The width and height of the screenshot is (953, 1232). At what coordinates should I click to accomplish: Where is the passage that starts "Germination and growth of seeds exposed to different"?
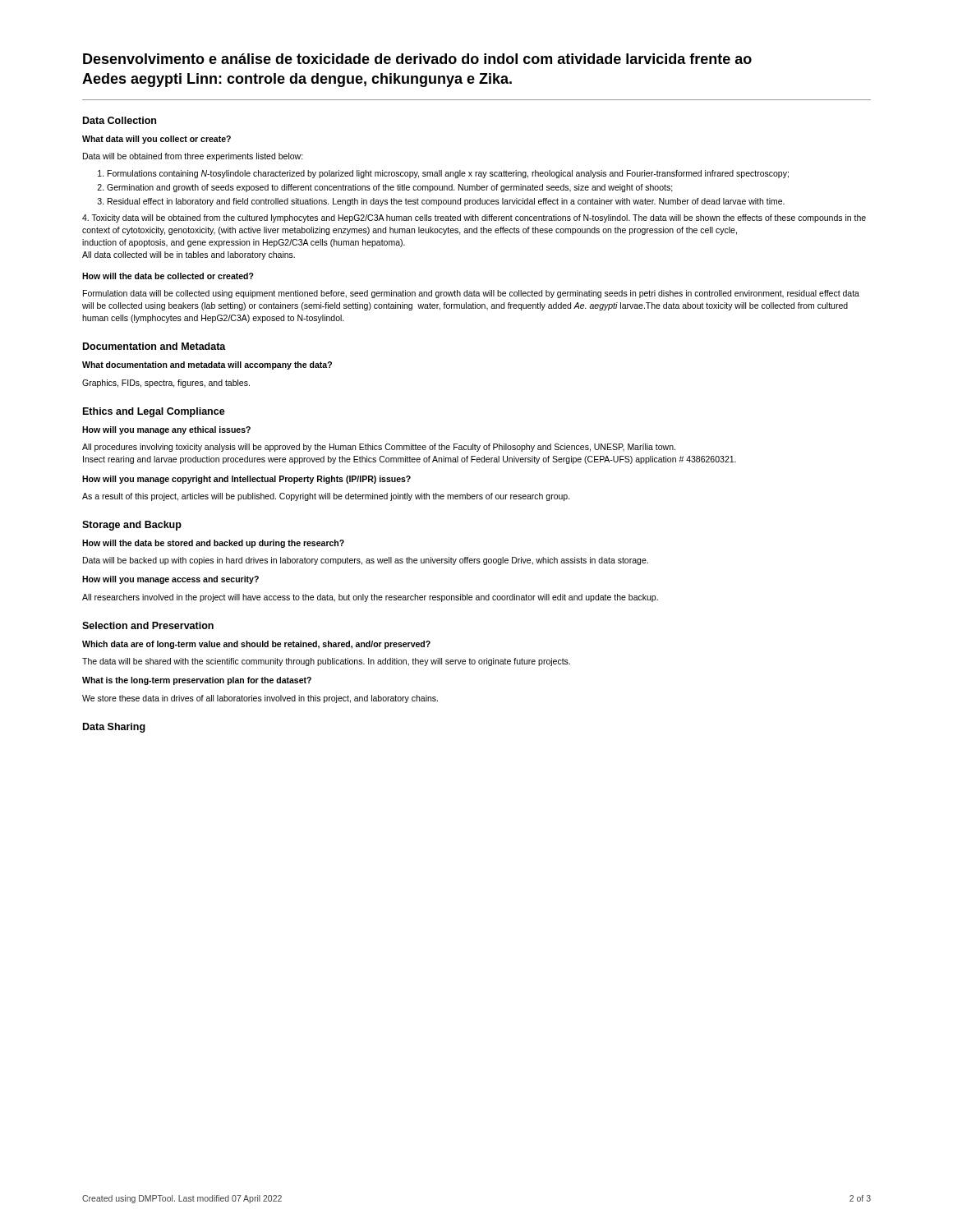tap(390, 188)
